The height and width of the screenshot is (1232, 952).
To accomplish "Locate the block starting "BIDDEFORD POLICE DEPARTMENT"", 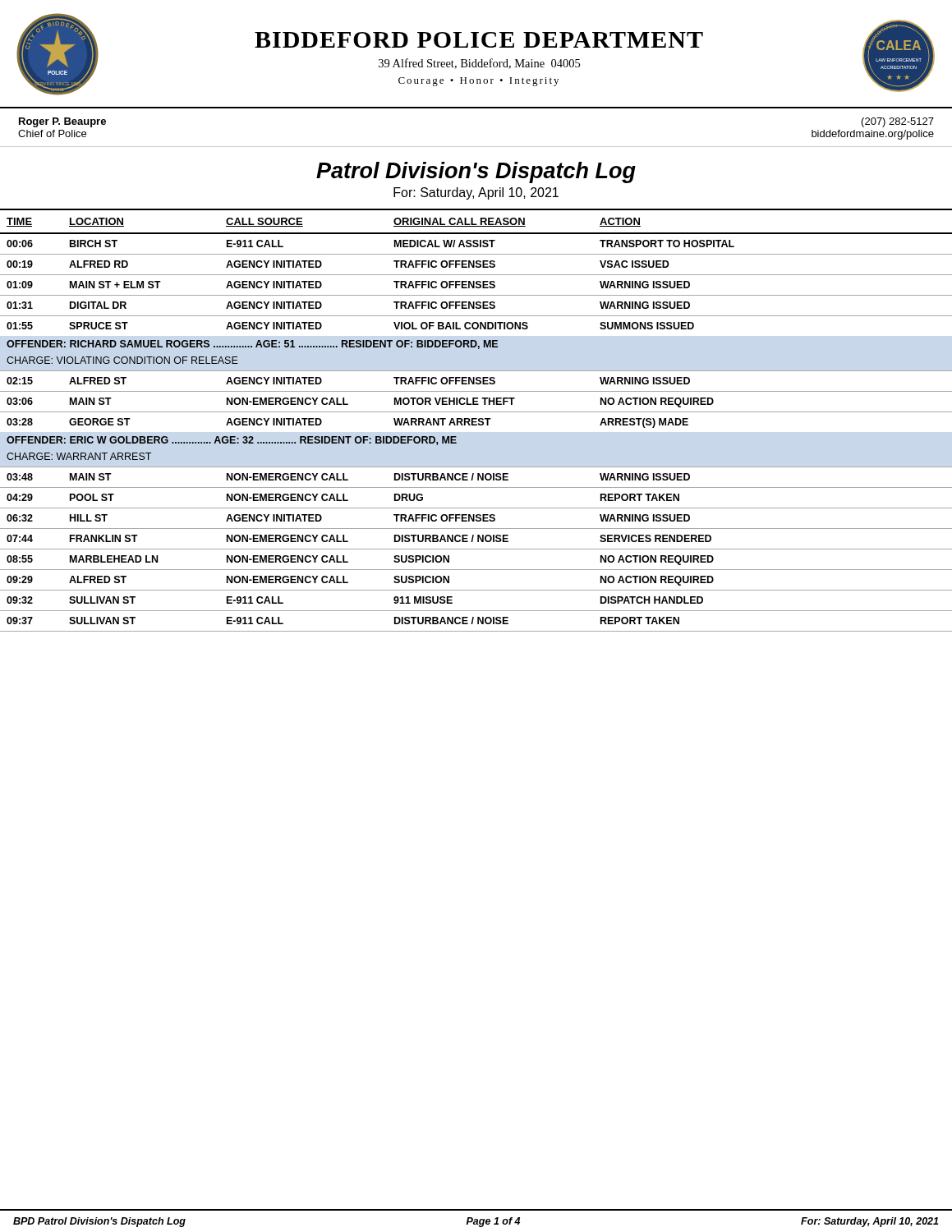I will point(479,39).
